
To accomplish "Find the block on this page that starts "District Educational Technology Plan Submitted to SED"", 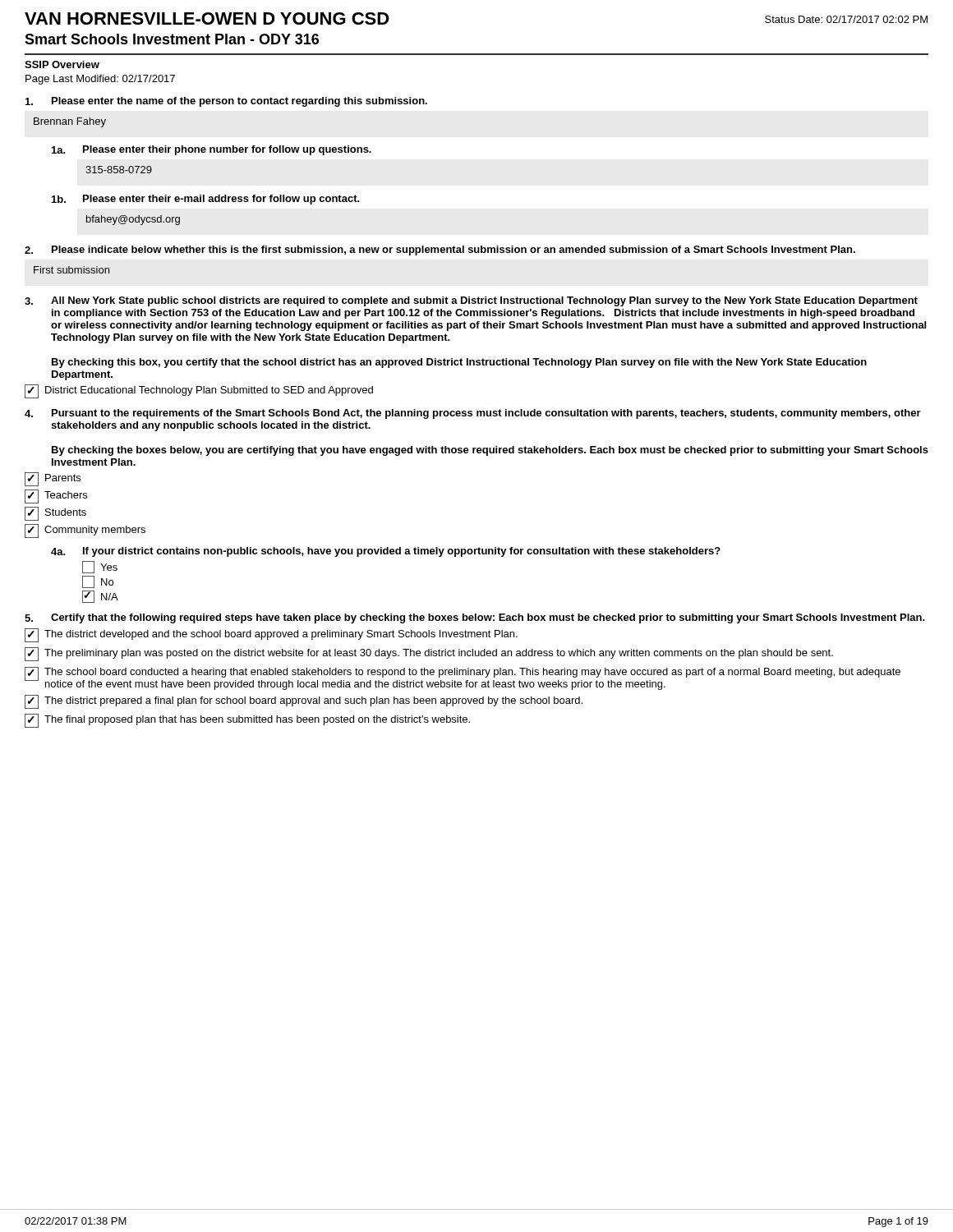I will click(199, 391).
